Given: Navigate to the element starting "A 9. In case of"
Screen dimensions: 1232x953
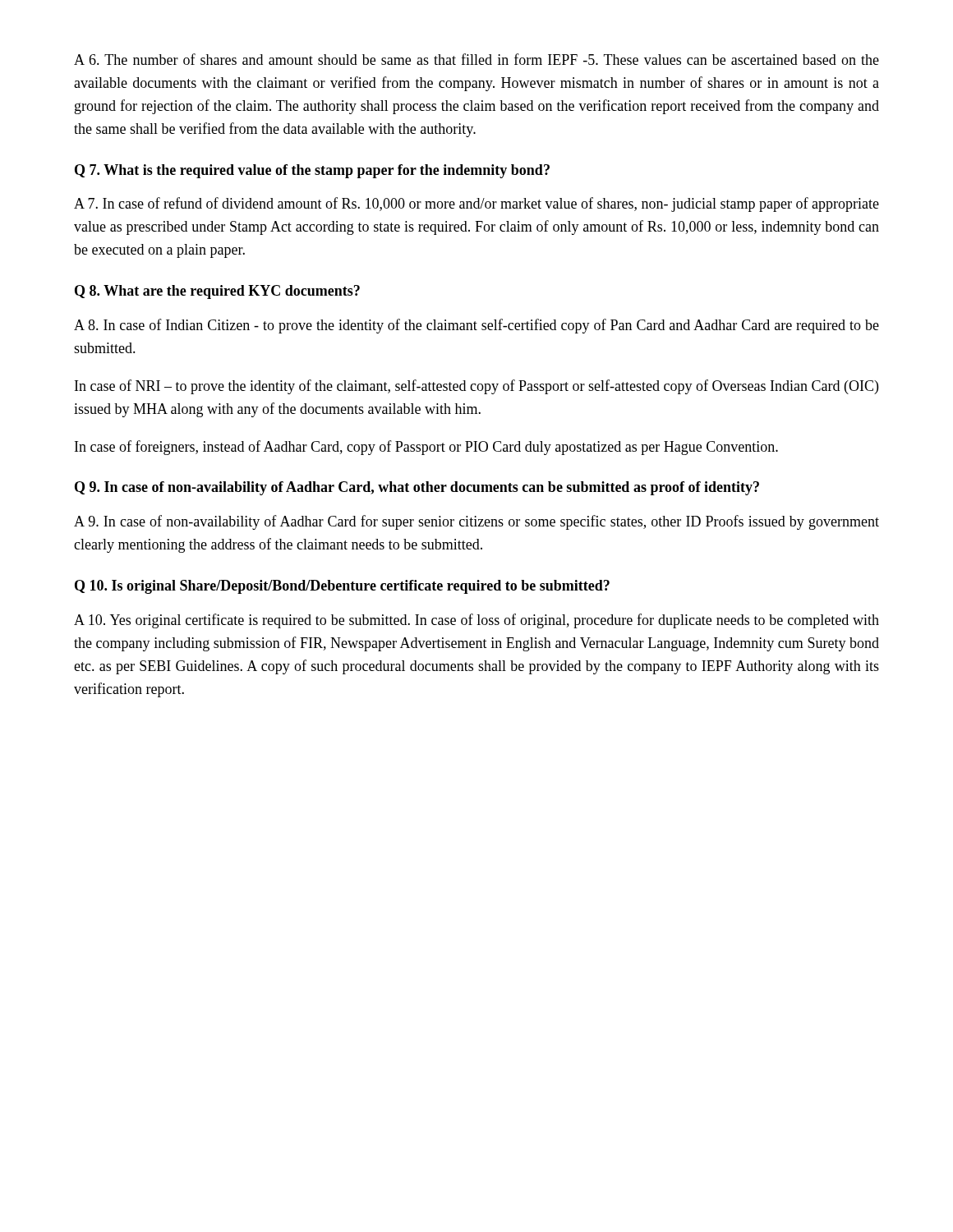Looking at the screenshot, I should (476, 533).
